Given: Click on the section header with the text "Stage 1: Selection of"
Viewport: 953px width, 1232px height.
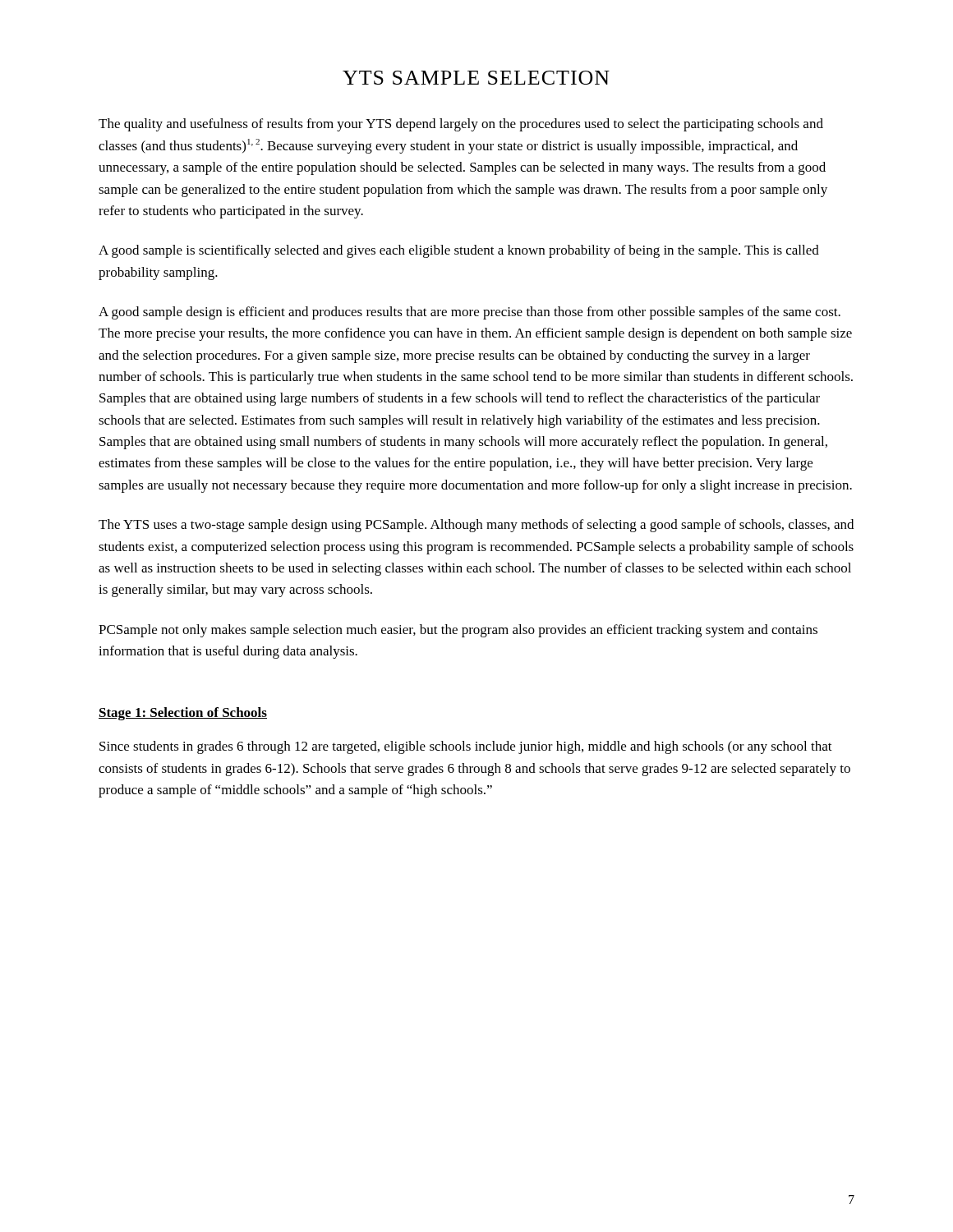Looking at the screenshot, I should pos(183,713).
